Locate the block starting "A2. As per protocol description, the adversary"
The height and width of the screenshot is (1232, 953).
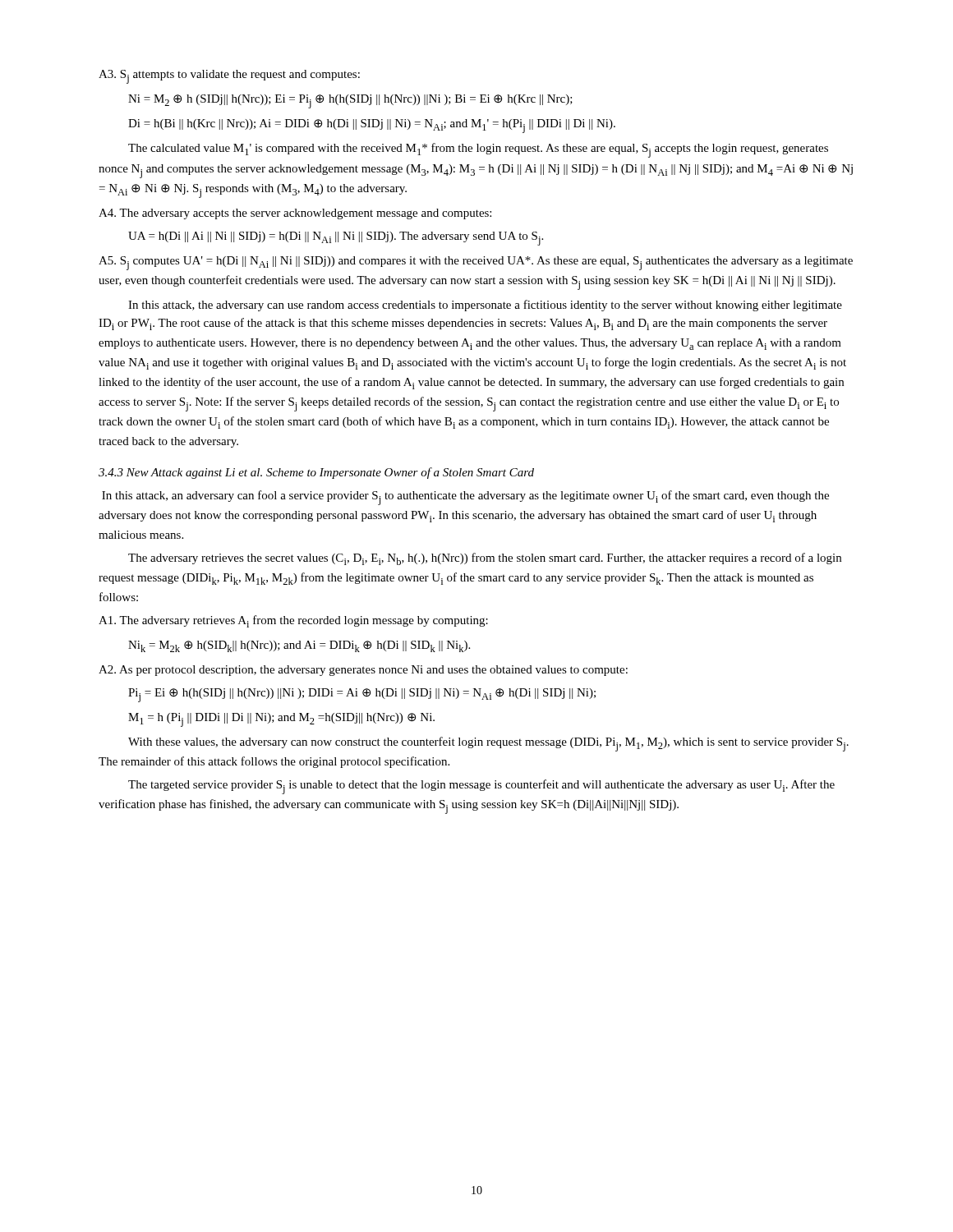363,670
